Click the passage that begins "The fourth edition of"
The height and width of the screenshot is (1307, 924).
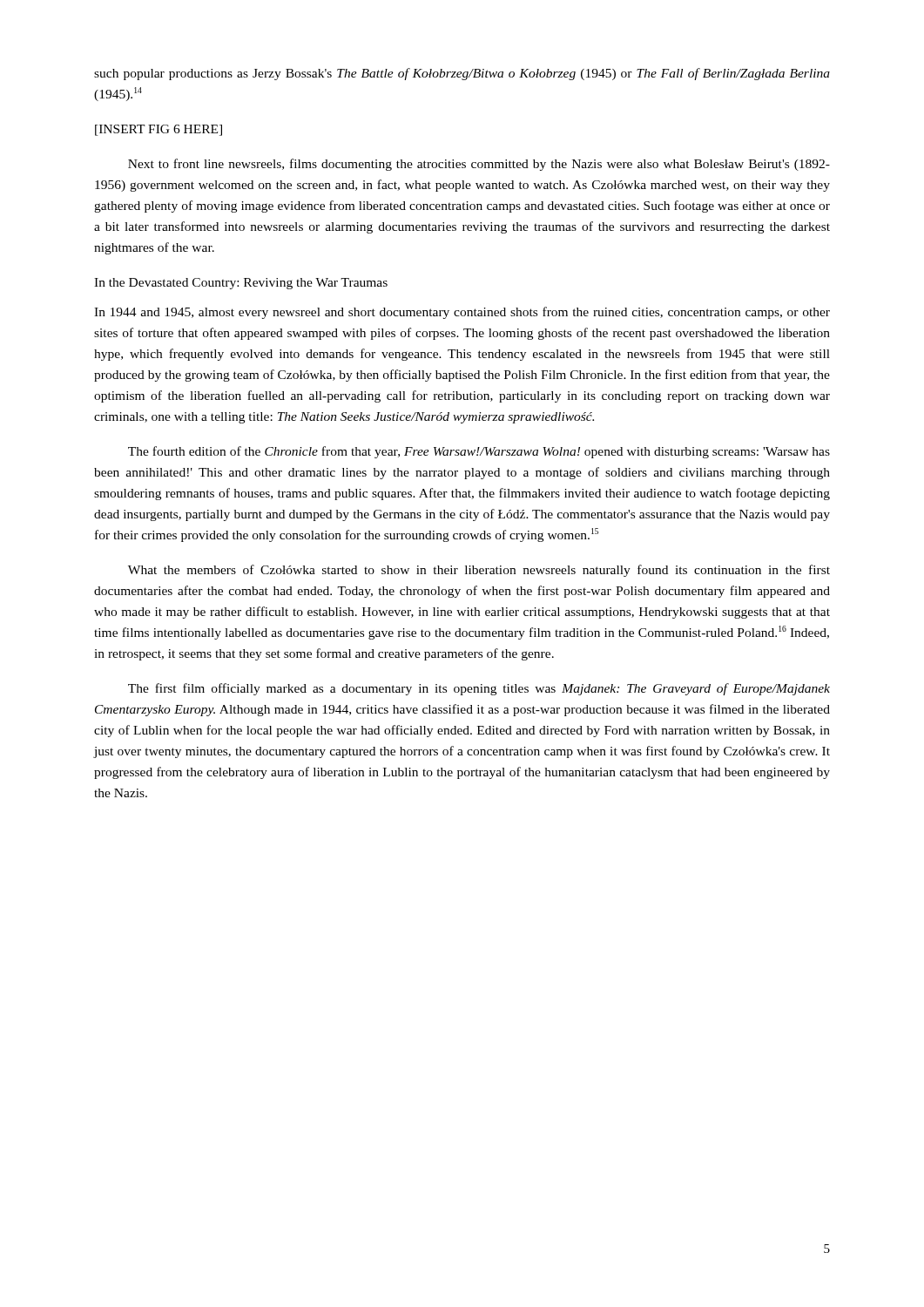tap(462, 493)
